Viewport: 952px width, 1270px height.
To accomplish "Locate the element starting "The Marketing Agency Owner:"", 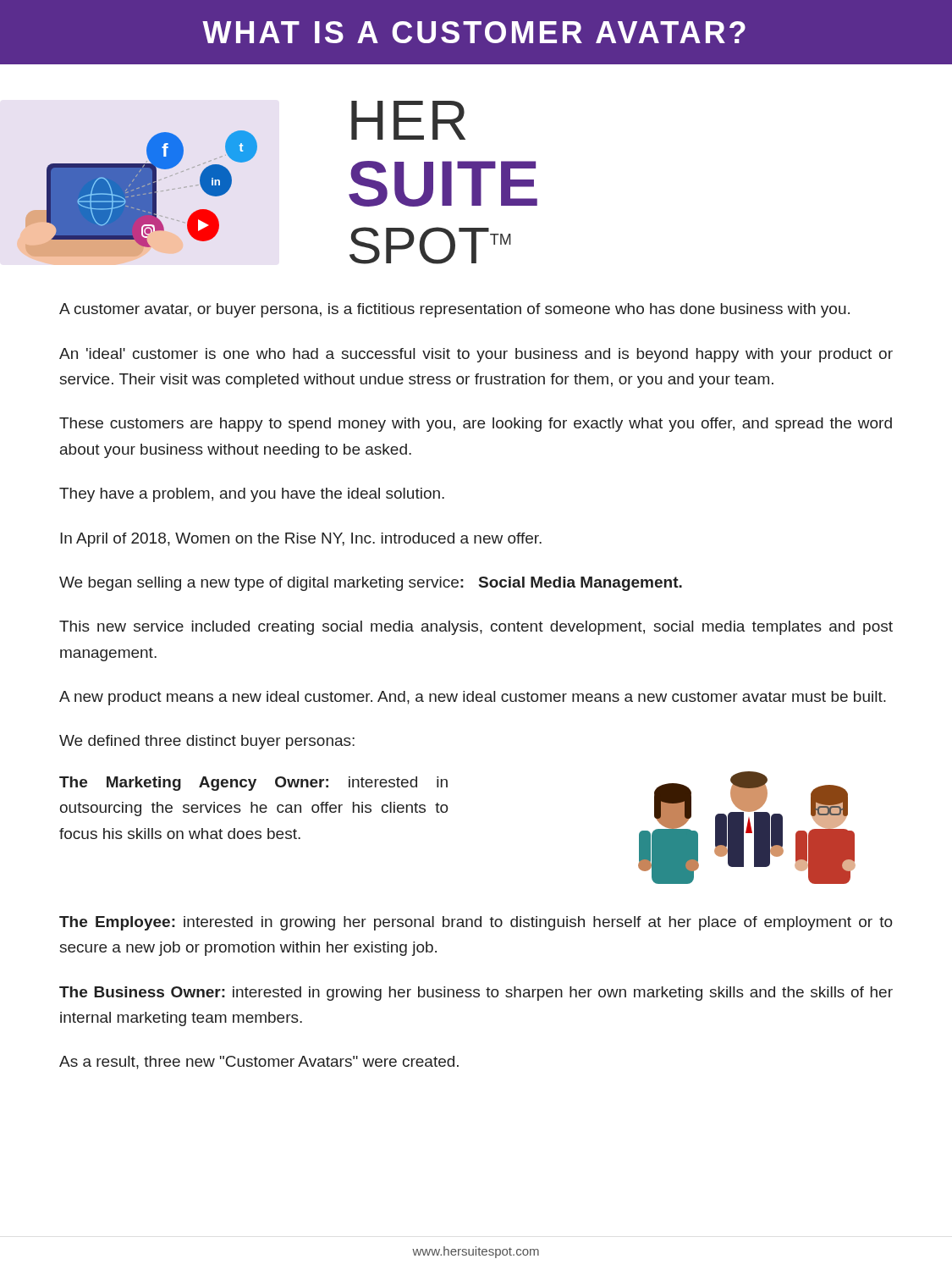I will click(x=254, y=808).
